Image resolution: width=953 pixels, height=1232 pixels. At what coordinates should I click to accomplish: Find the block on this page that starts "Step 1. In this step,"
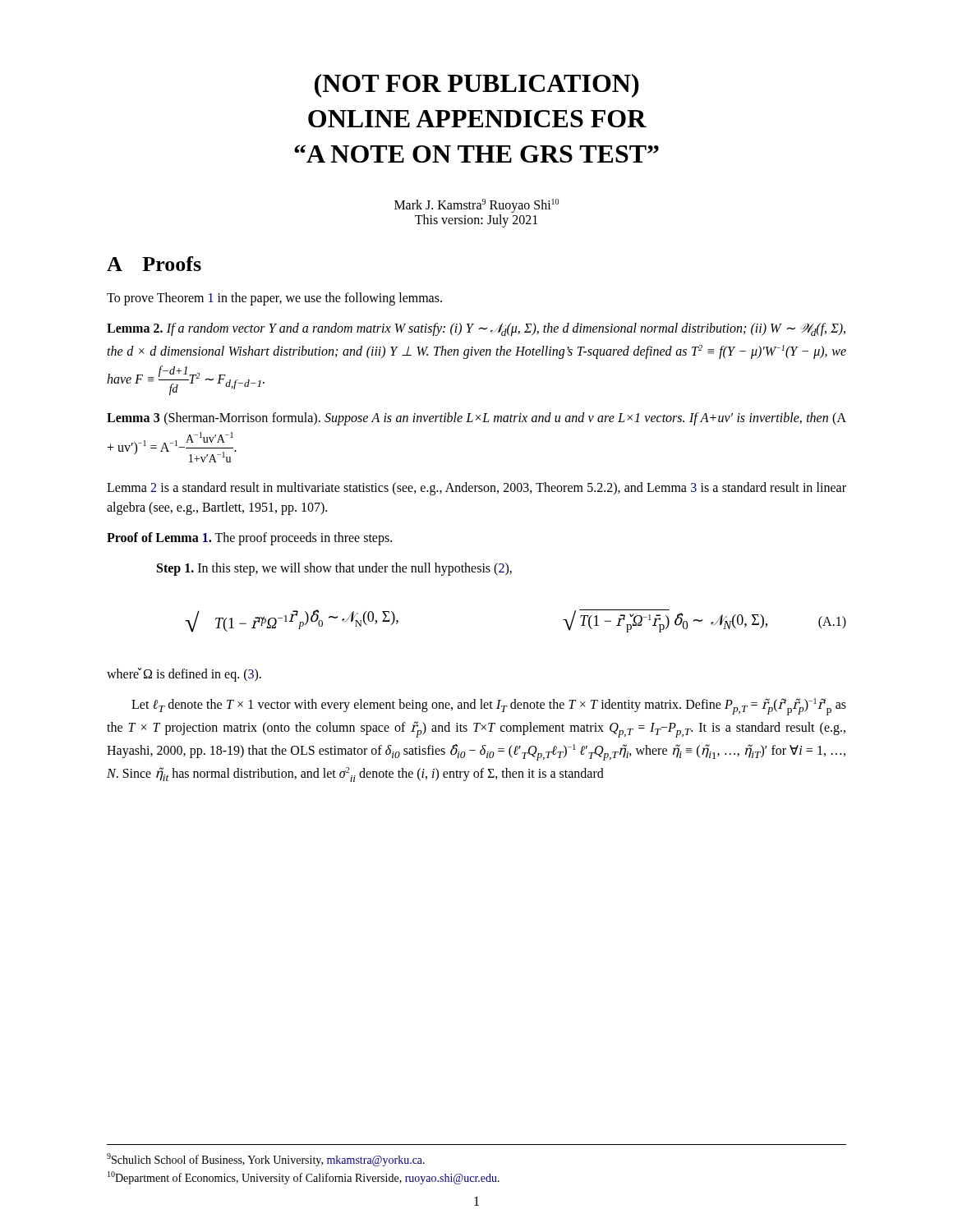tap(334, 568)
